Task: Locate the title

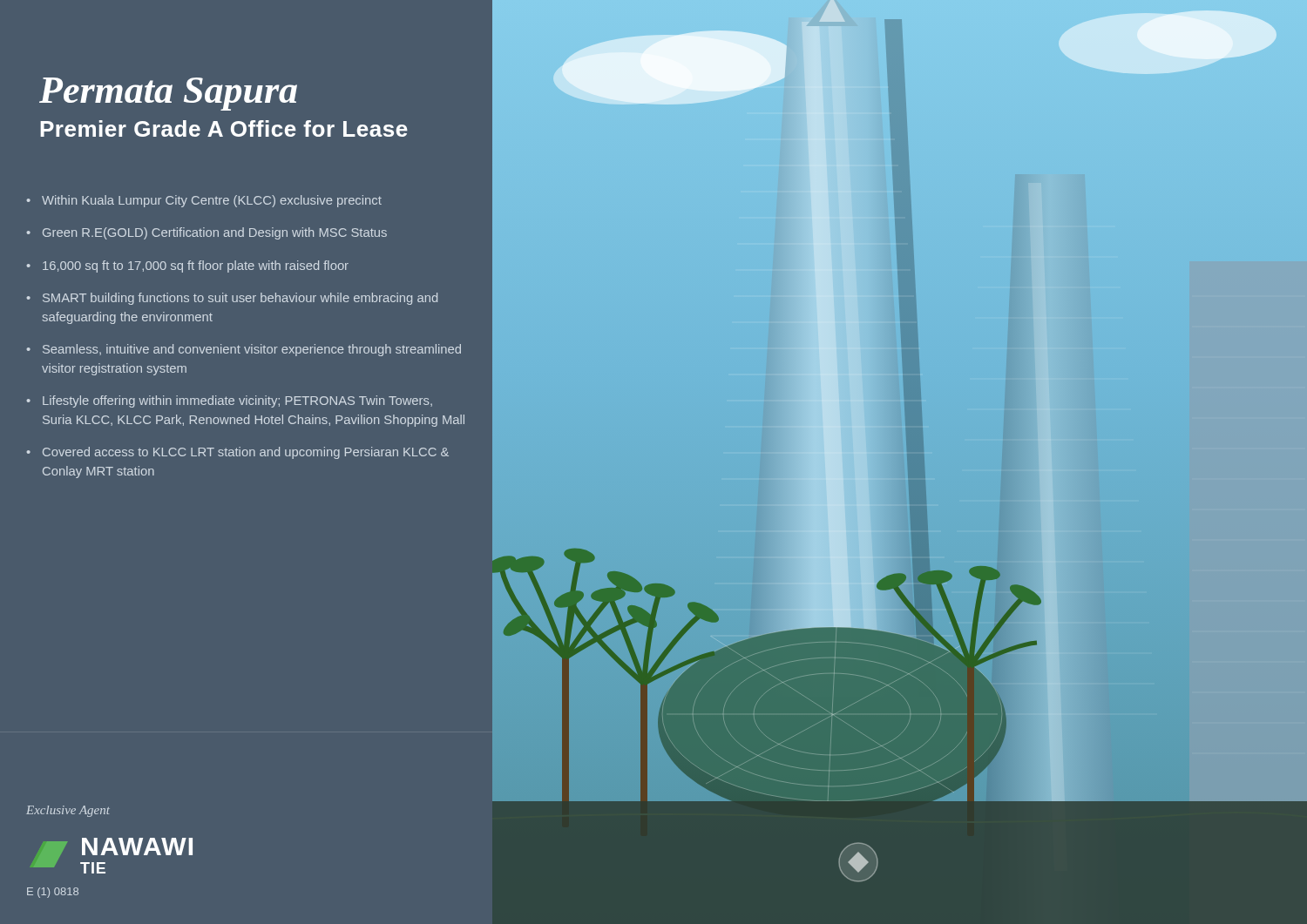Action: [253, 107]
